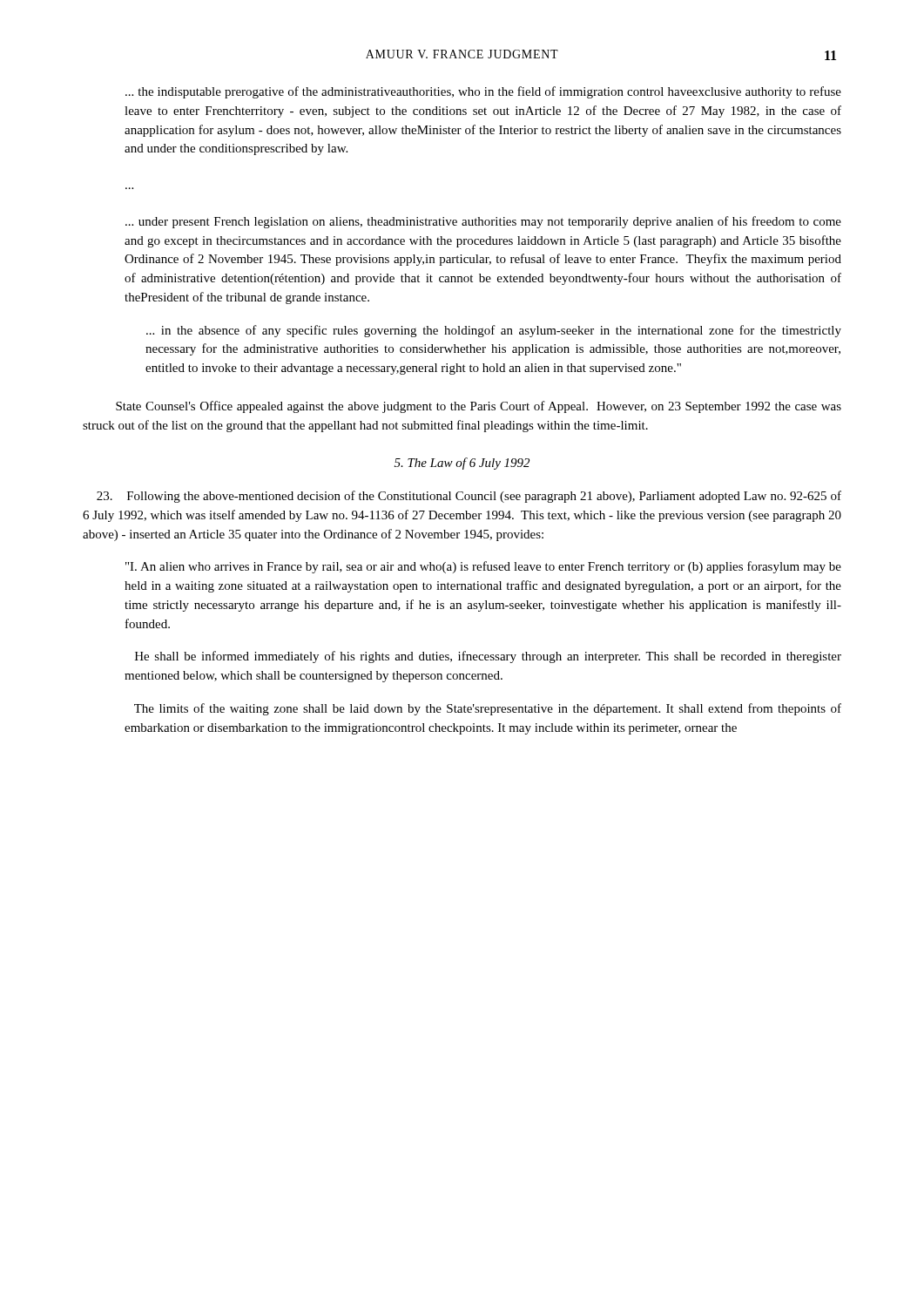Locate the text block that says "Following the above-mentioned decision"

(x=462, y=515)
